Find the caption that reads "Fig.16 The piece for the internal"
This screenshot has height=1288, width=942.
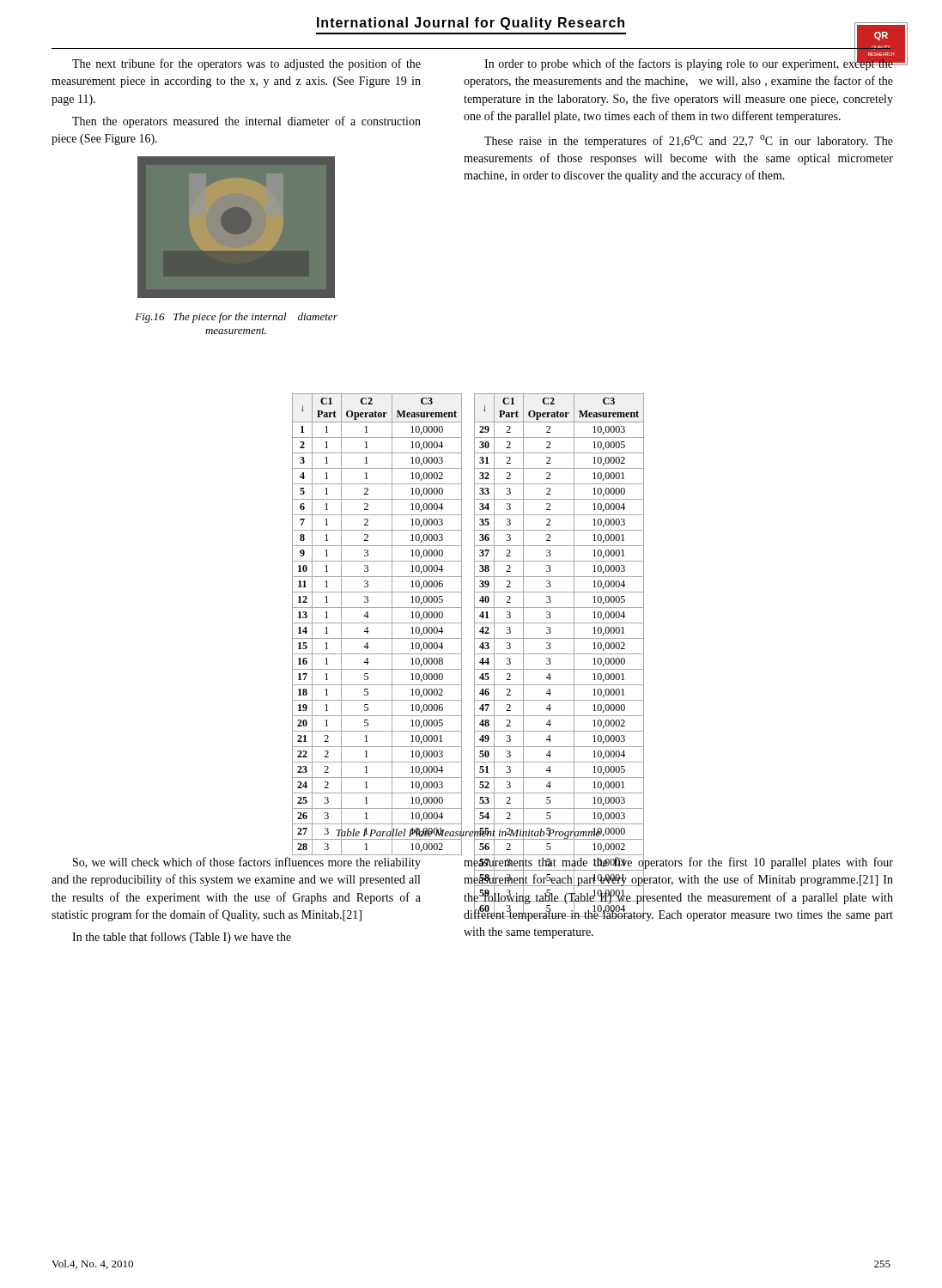[236, 324]
